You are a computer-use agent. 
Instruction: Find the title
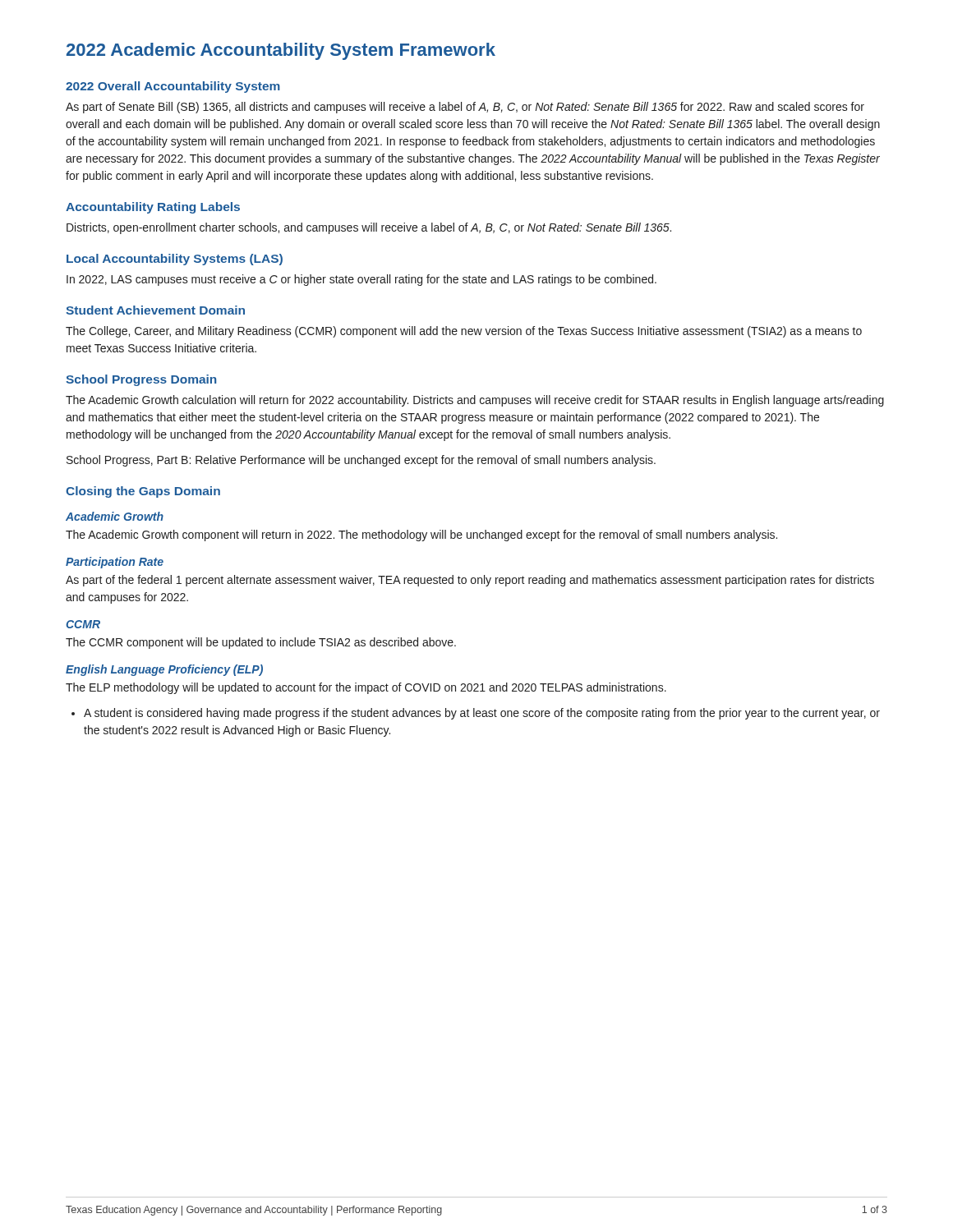tap(476, 50)
